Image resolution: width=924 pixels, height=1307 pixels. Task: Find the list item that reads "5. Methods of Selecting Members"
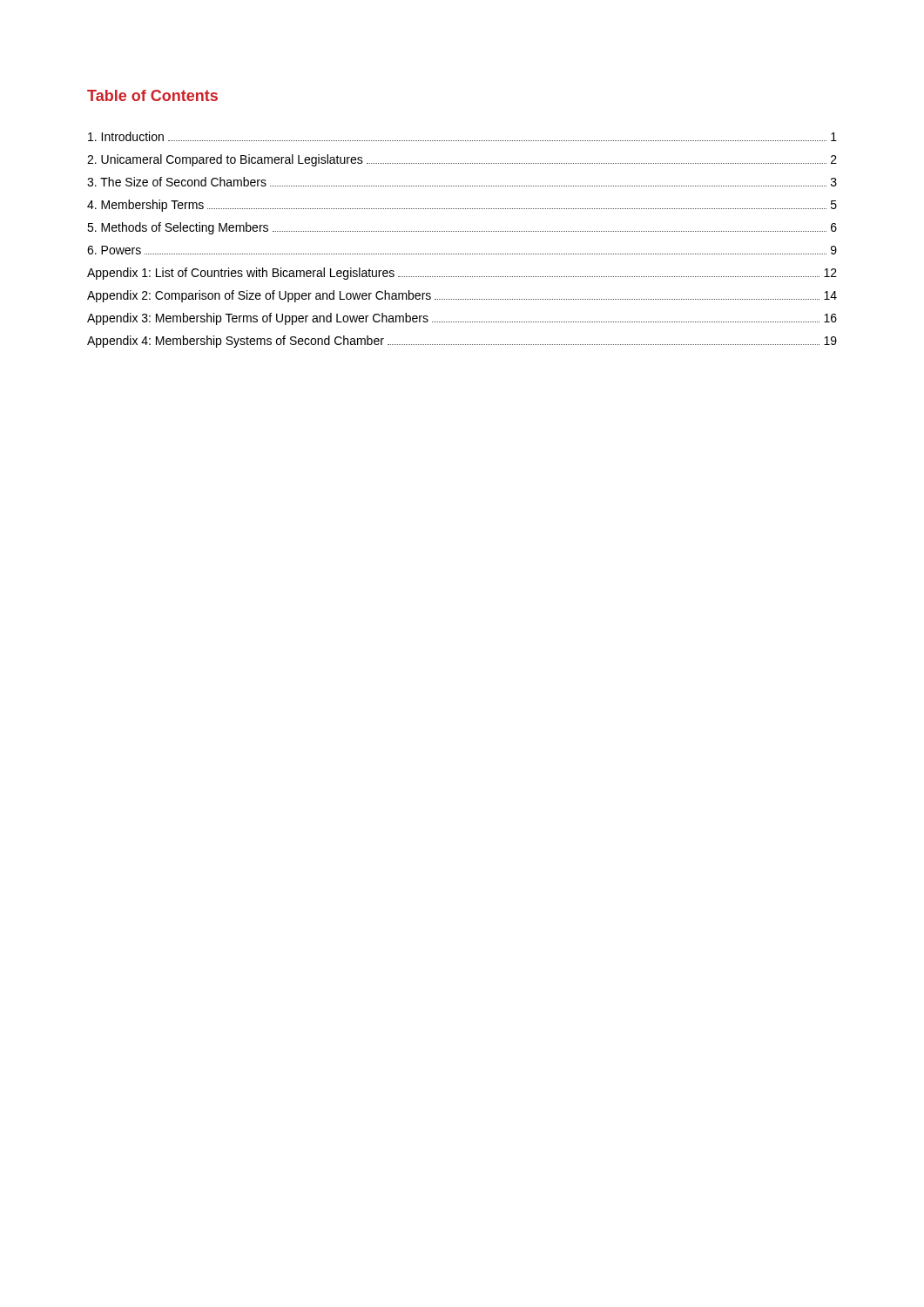click(462, 227)
